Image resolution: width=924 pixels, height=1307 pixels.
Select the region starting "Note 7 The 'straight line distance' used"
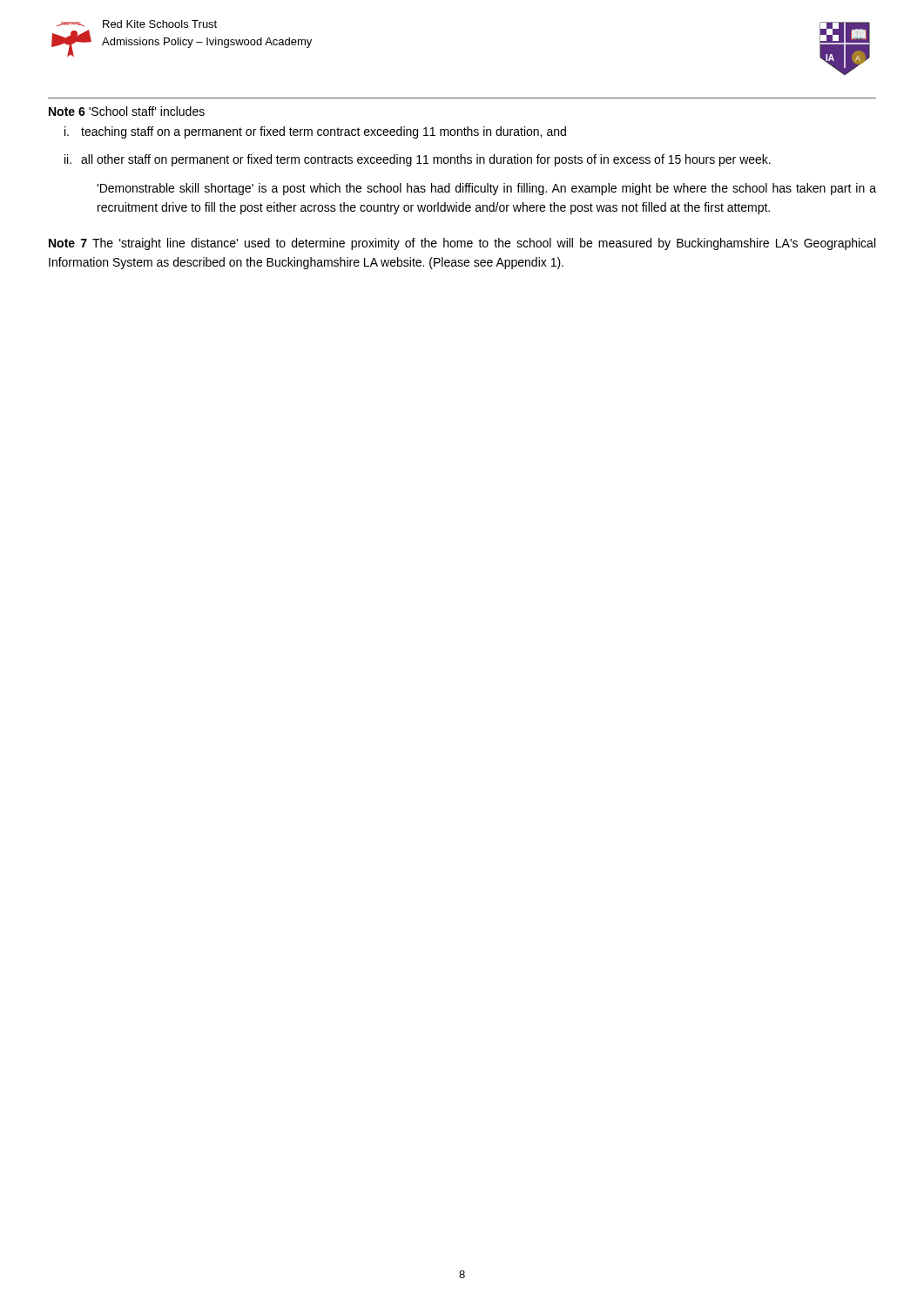(x=462, y=253)
